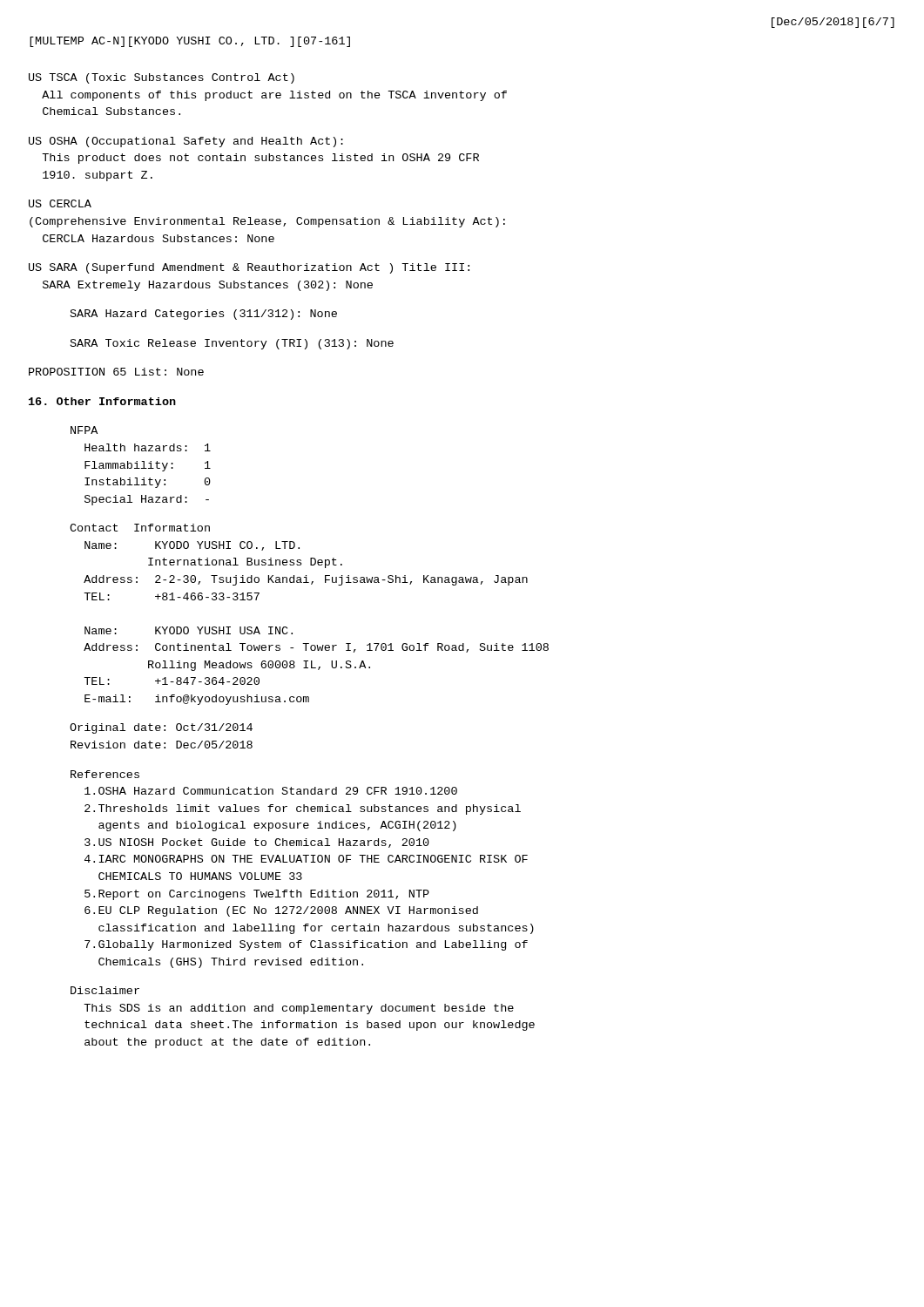The height and width of the screenshot is (1307, 924).
Task: Find the block on this page that starts "Disclaimer This SDS is an"
Action: [302, 1017]
